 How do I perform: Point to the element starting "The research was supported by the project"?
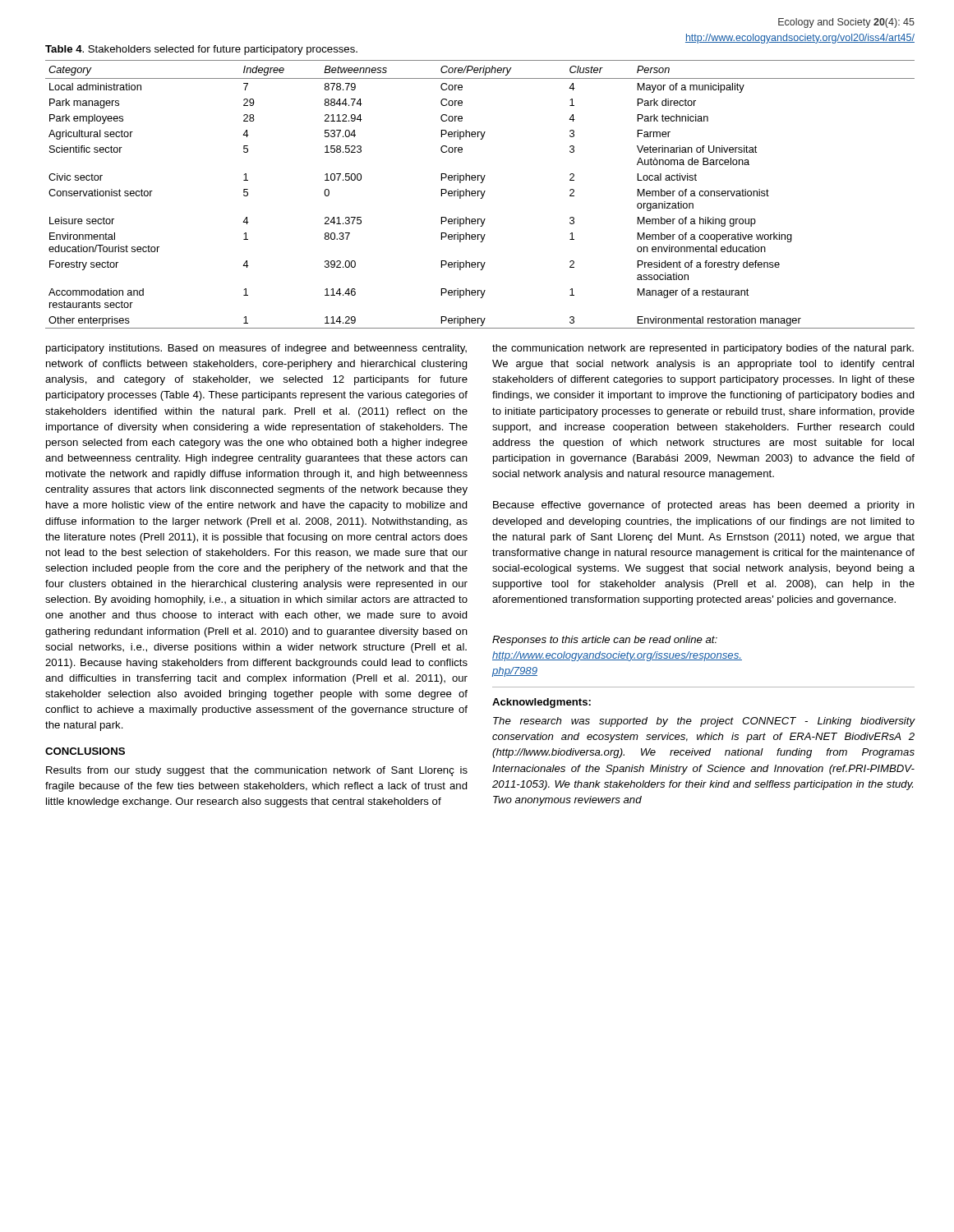[703, 760]
